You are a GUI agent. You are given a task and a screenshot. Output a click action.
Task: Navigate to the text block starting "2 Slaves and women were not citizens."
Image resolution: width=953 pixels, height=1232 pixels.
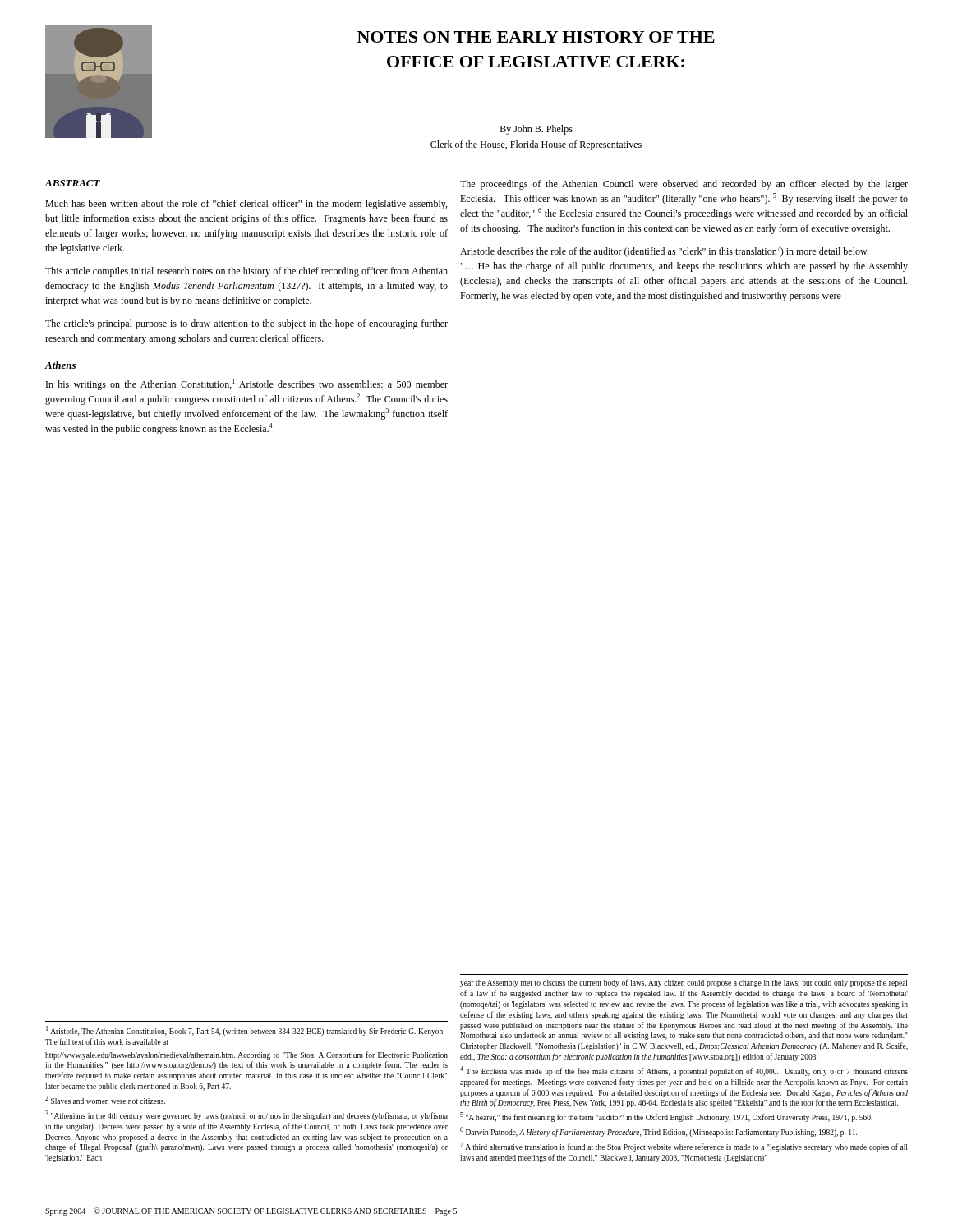tap(105, 1100)
